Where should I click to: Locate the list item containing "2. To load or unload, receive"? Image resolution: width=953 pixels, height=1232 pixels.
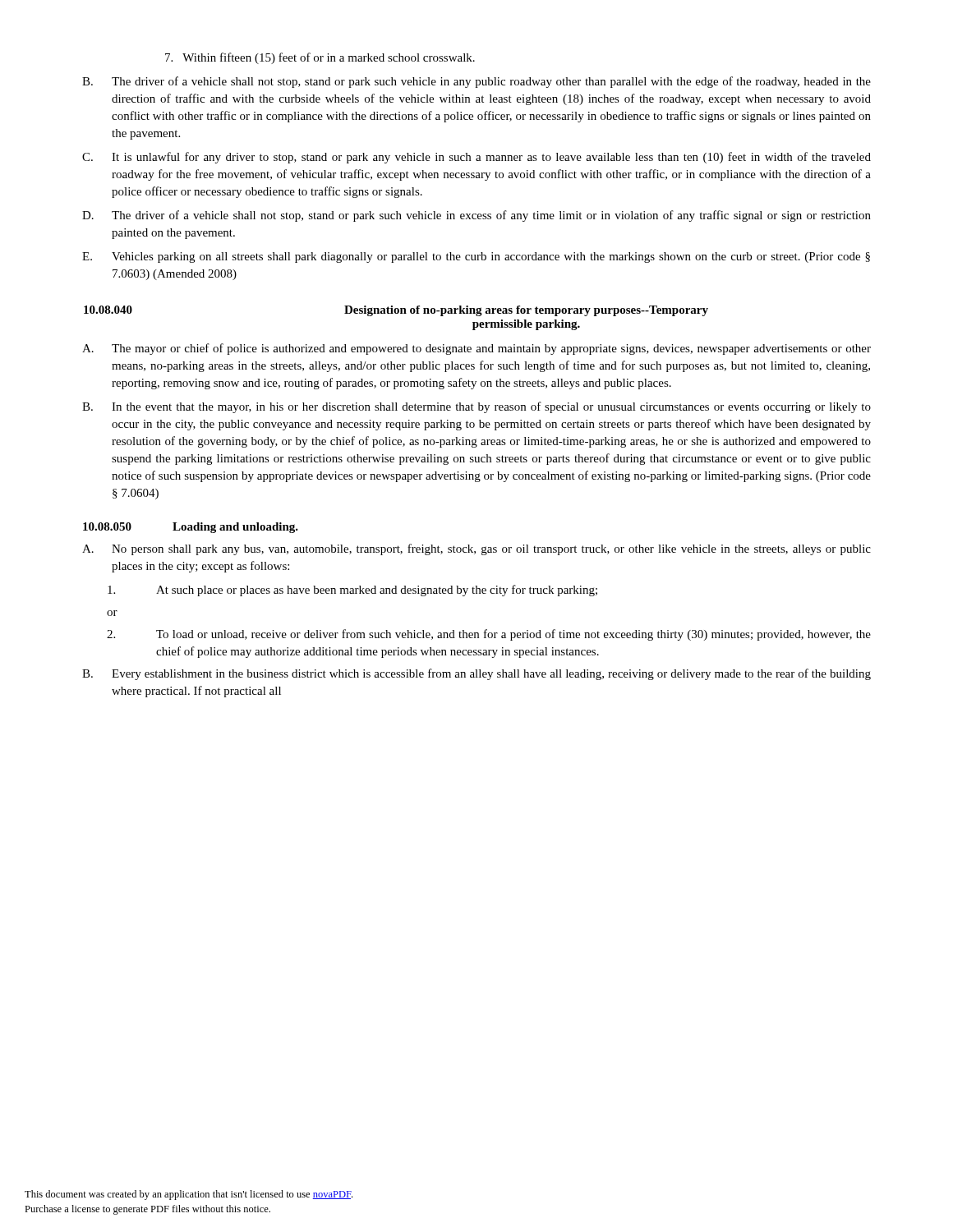point(476,643)
